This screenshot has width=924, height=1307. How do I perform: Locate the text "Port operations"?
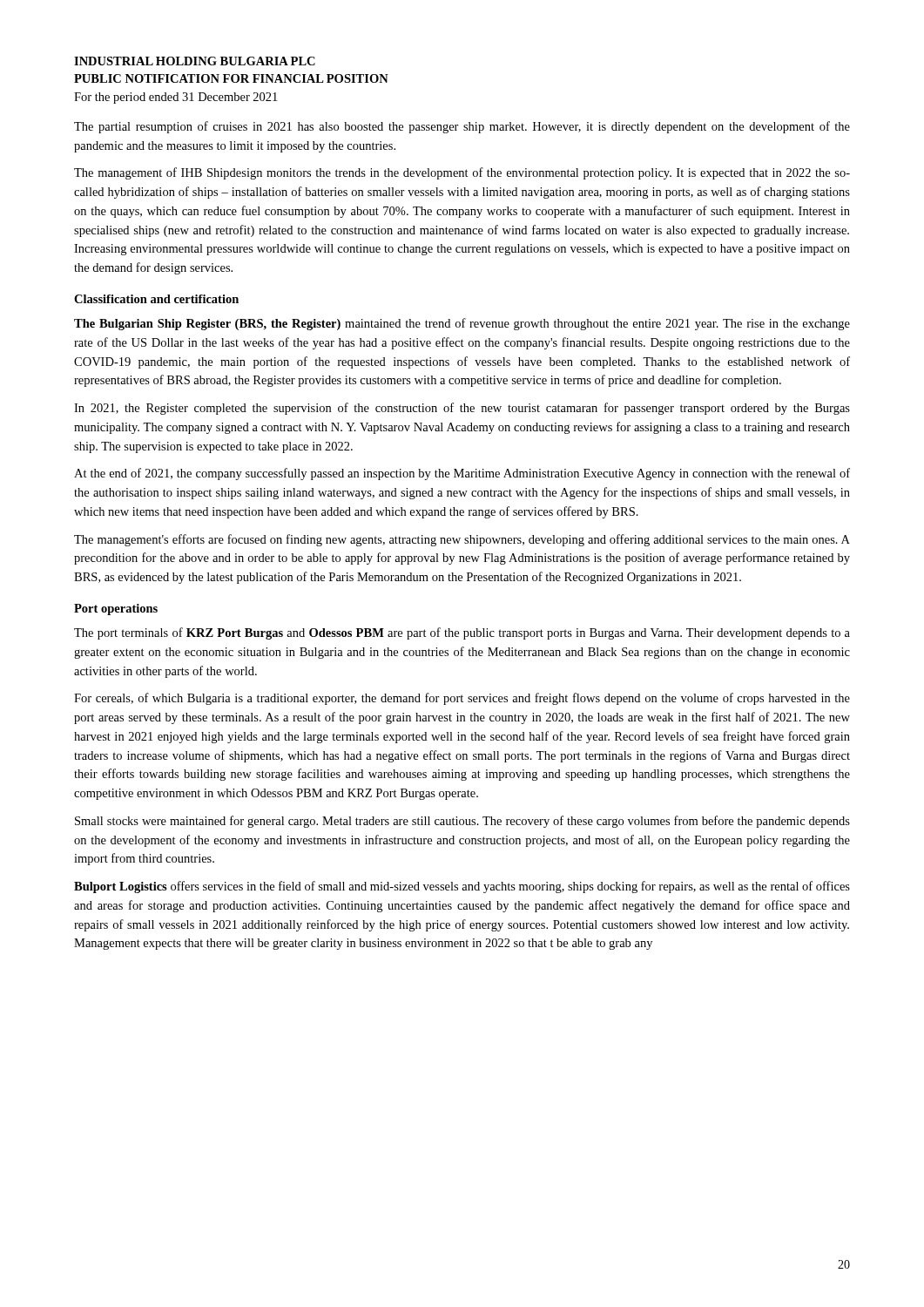pyautogui.click(x=116, y=608)
